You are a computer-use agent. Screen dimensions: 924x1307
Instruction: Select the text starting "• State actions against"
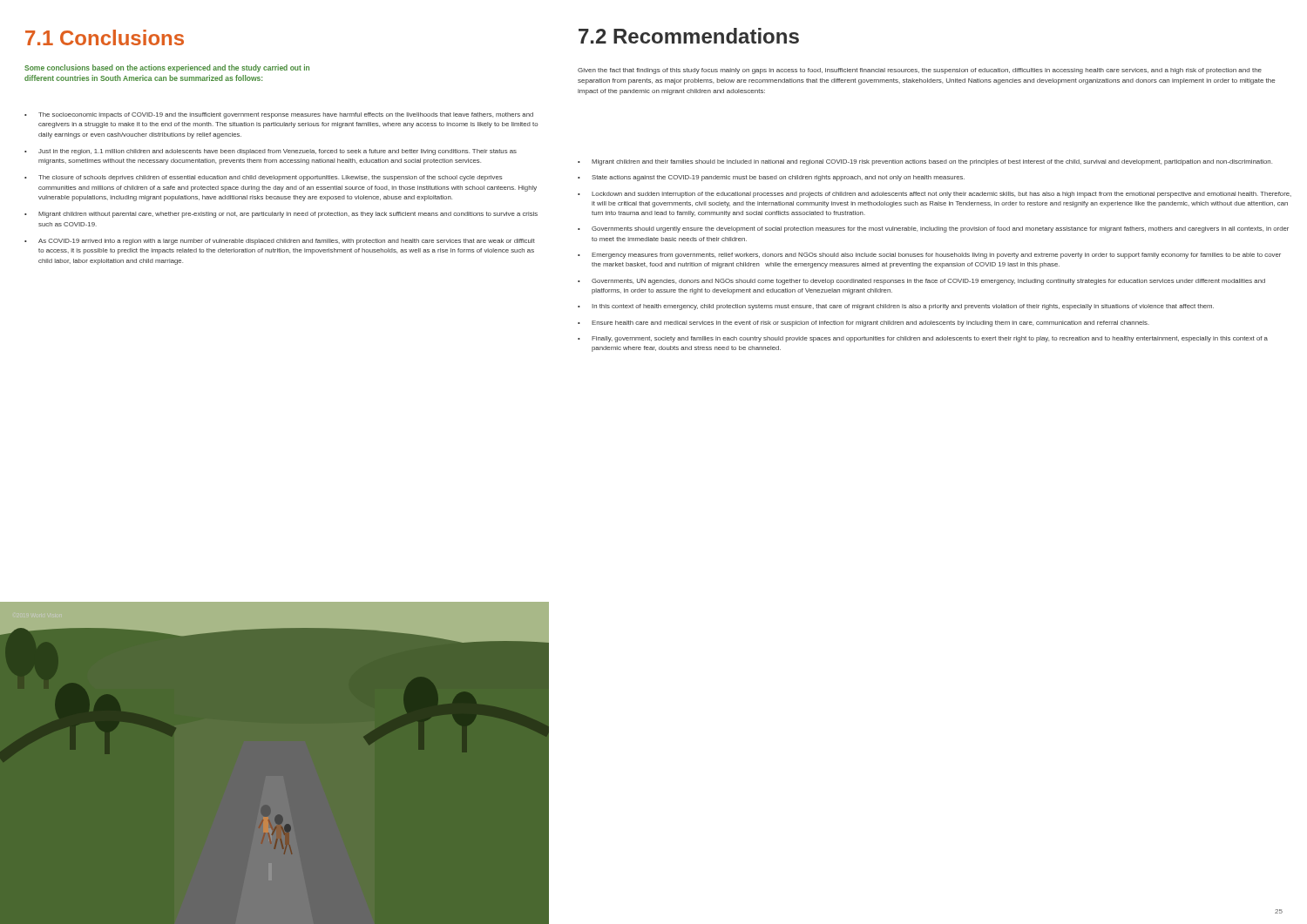click(x=771, y=178)
